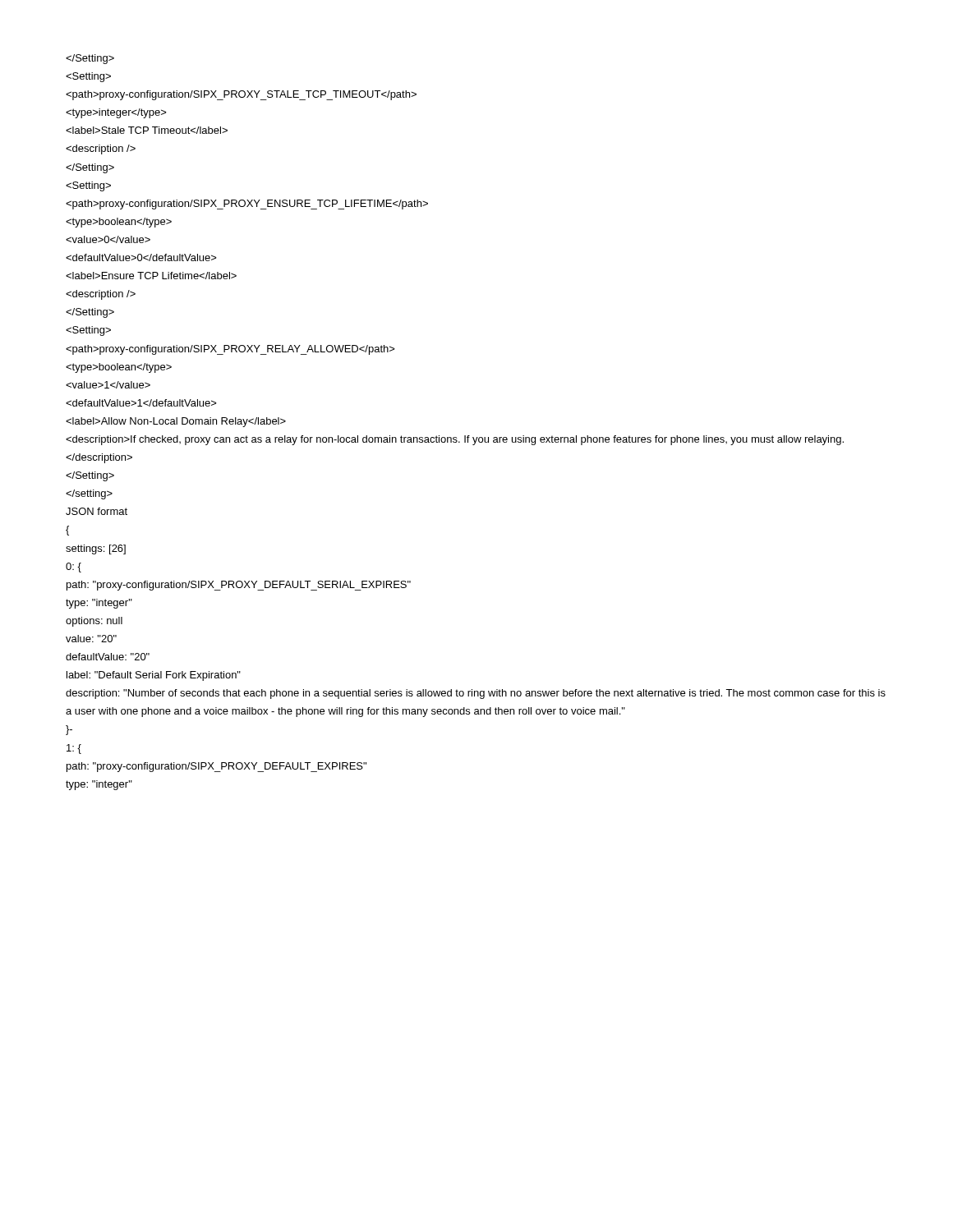Screen dimensions: 1232x953
Task: Select the text block starting "1: {"
Action: [x=74, y=749]
